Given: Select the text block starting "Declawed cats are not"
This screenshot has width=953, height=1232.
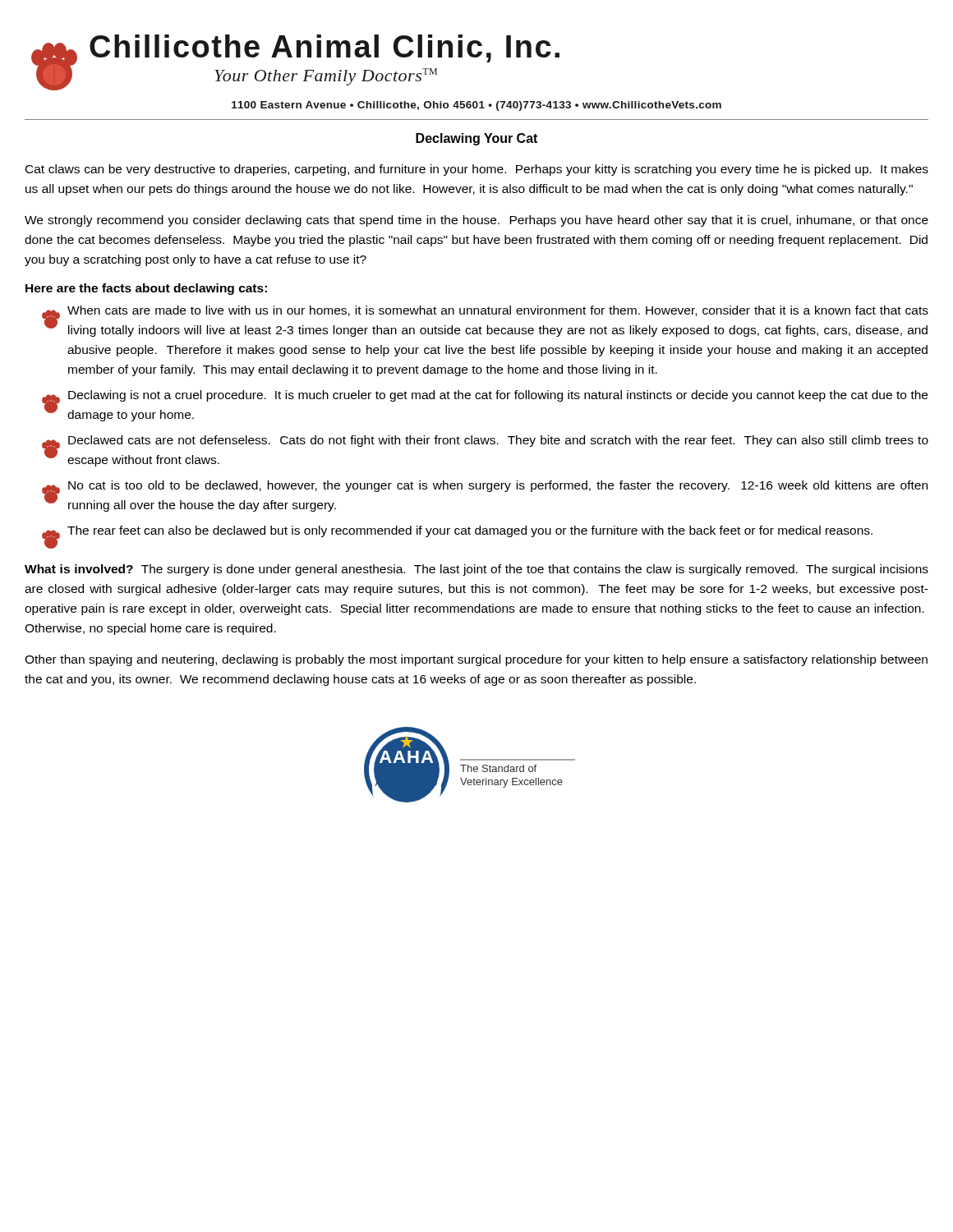Looking at the screenshot, I should tap(484, 450).
